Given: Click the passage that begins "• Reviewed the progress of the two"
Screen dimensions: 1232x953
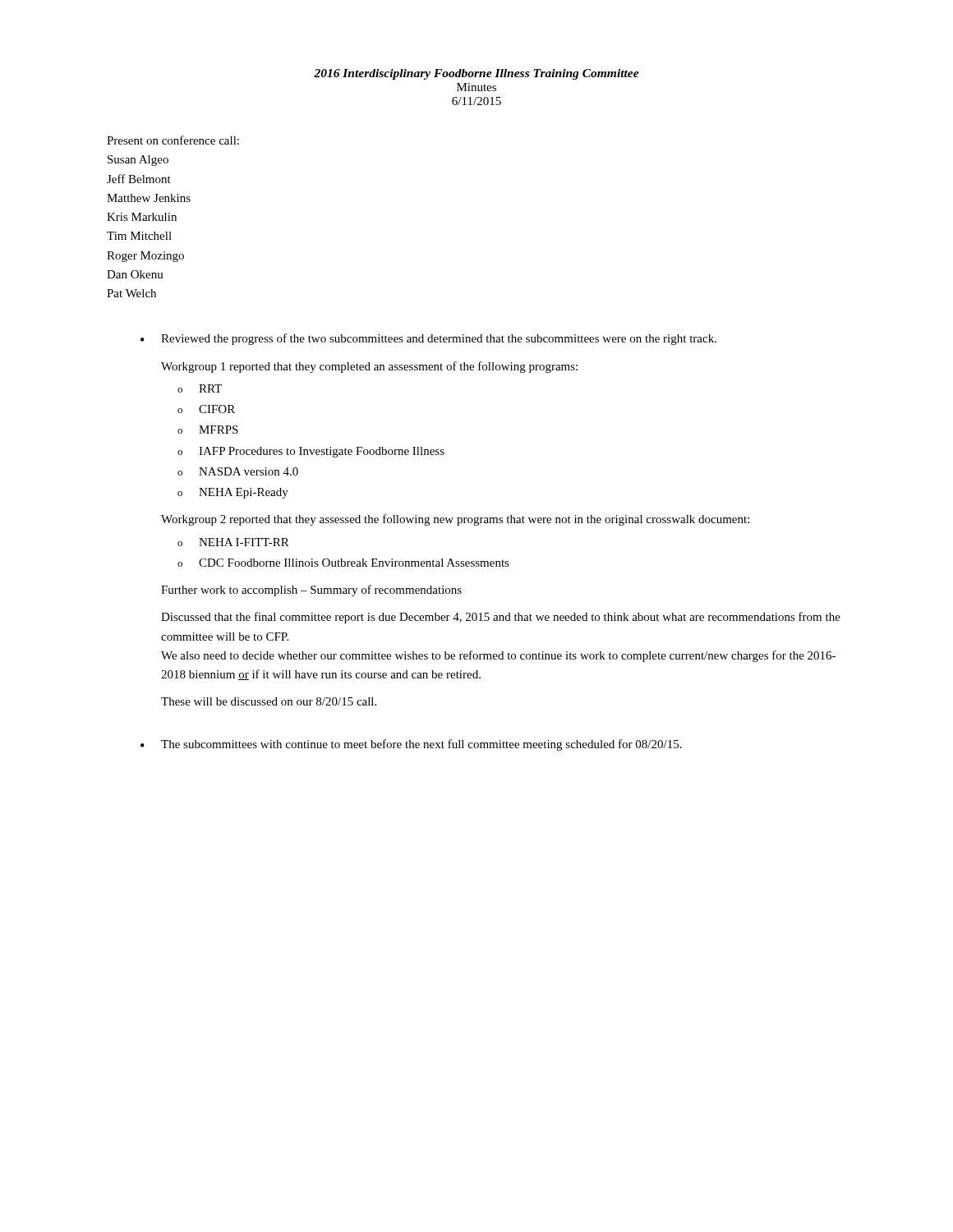Looking at the screenshot, I should [x=493, y=525].
